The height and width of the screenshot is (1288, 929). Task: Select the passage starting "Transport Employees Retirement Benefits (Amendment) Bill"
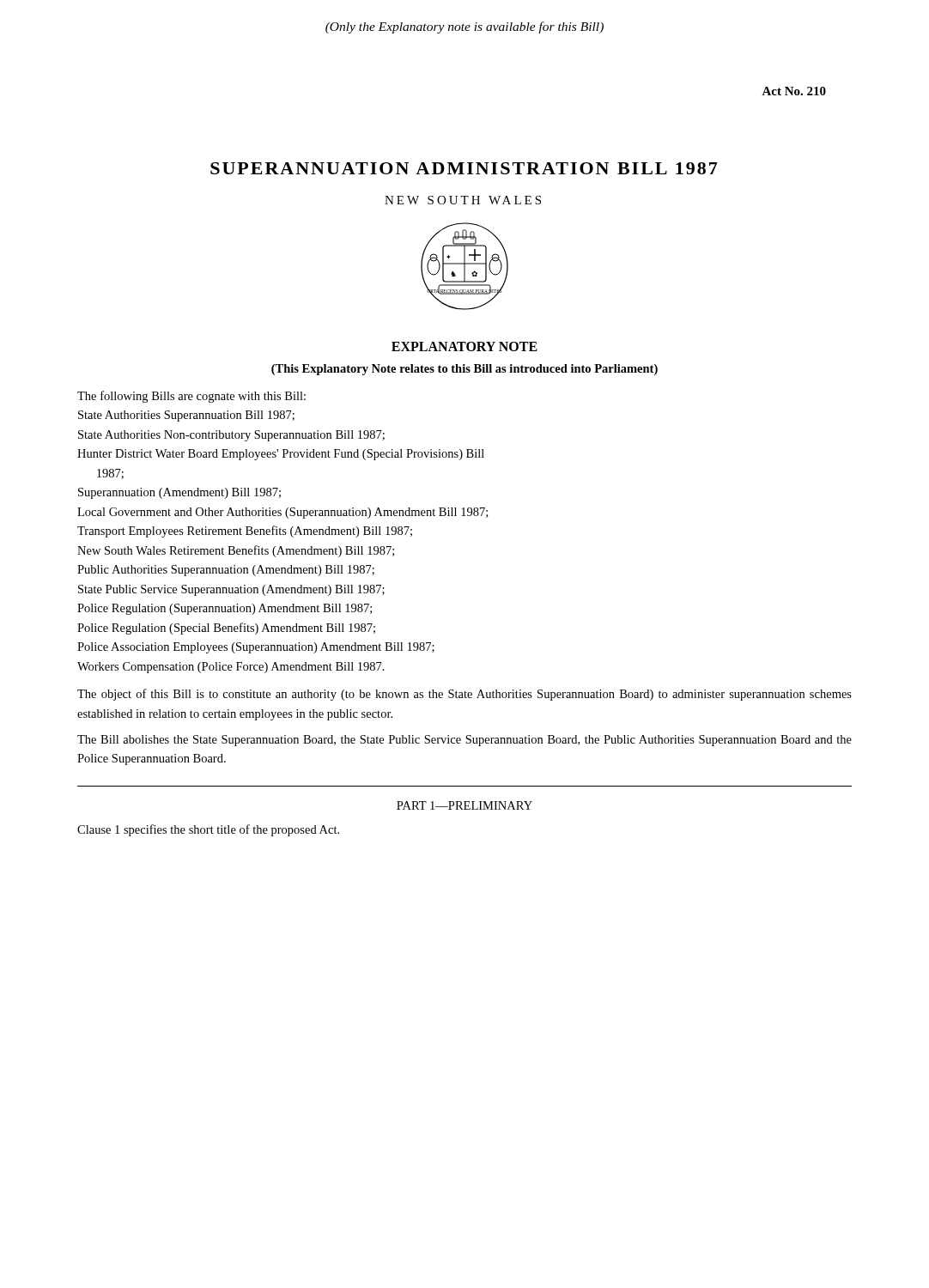coord(245,531)
